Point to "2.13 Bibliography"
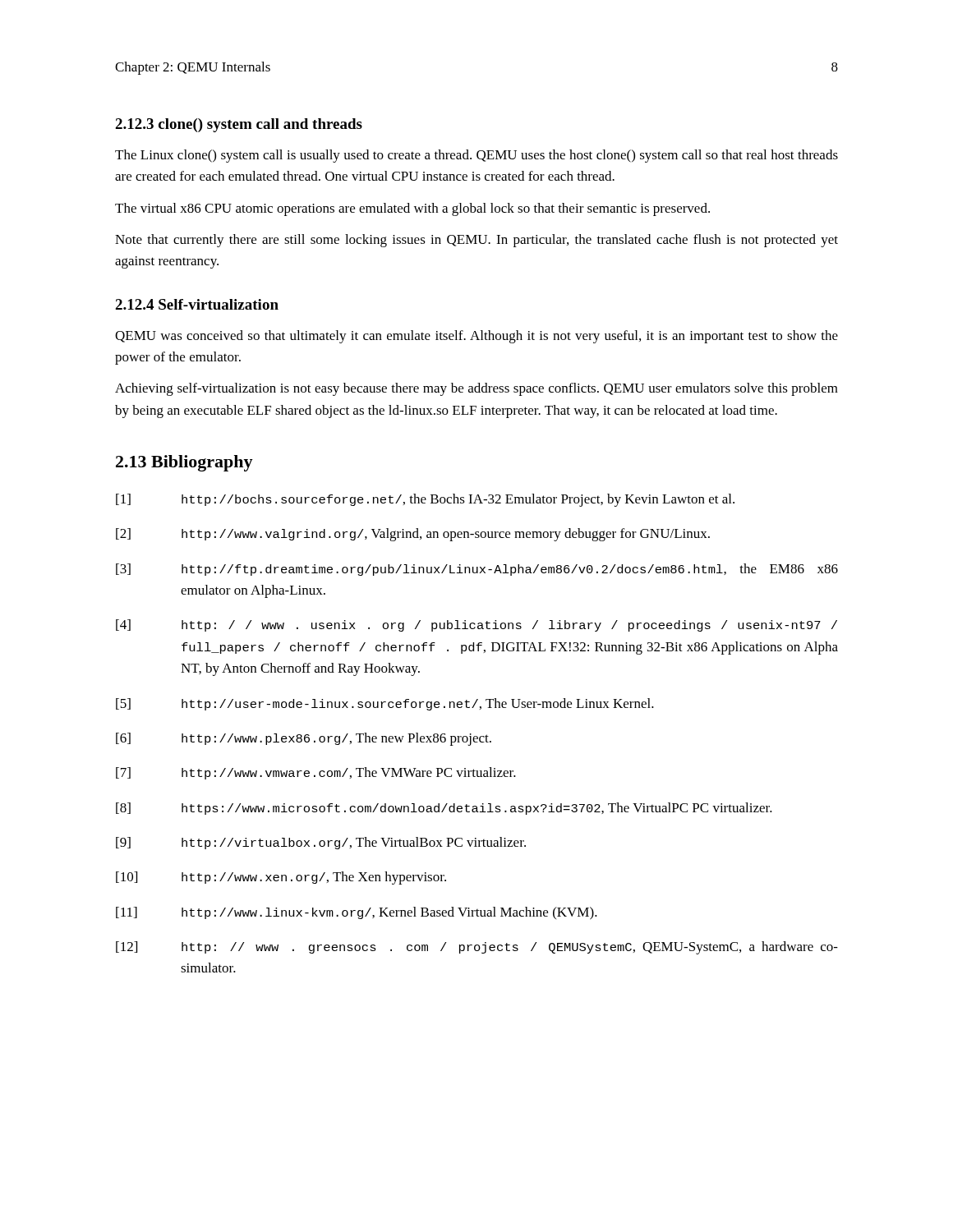953x1232 pixels. (x=184, y=461)
